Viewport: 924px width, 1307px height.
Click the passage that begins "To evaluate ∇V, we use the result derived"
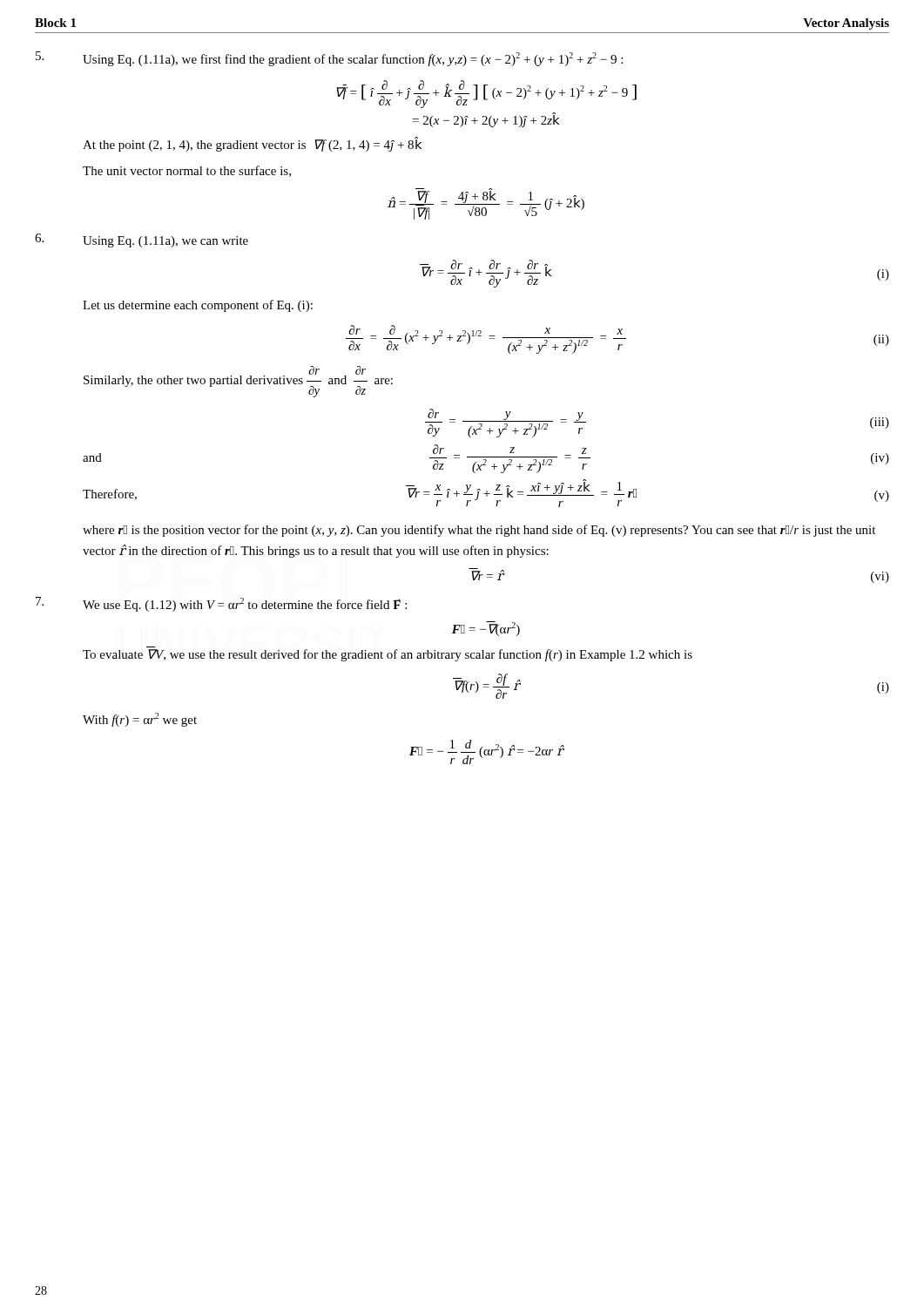(x=388, y=654)
